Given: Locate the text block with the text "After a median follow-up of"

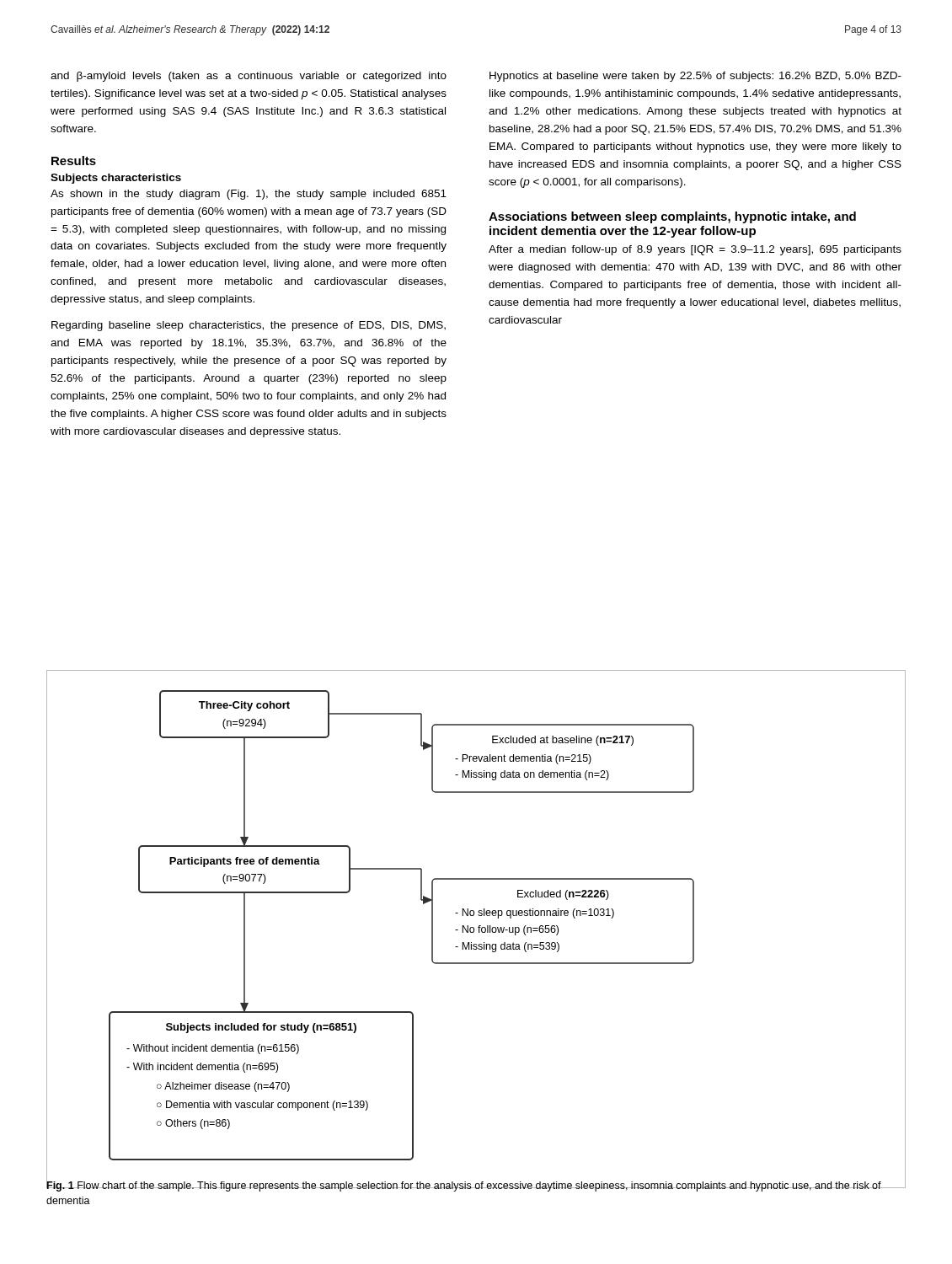Looking at the screenshot, I should [x=695, y=285].
